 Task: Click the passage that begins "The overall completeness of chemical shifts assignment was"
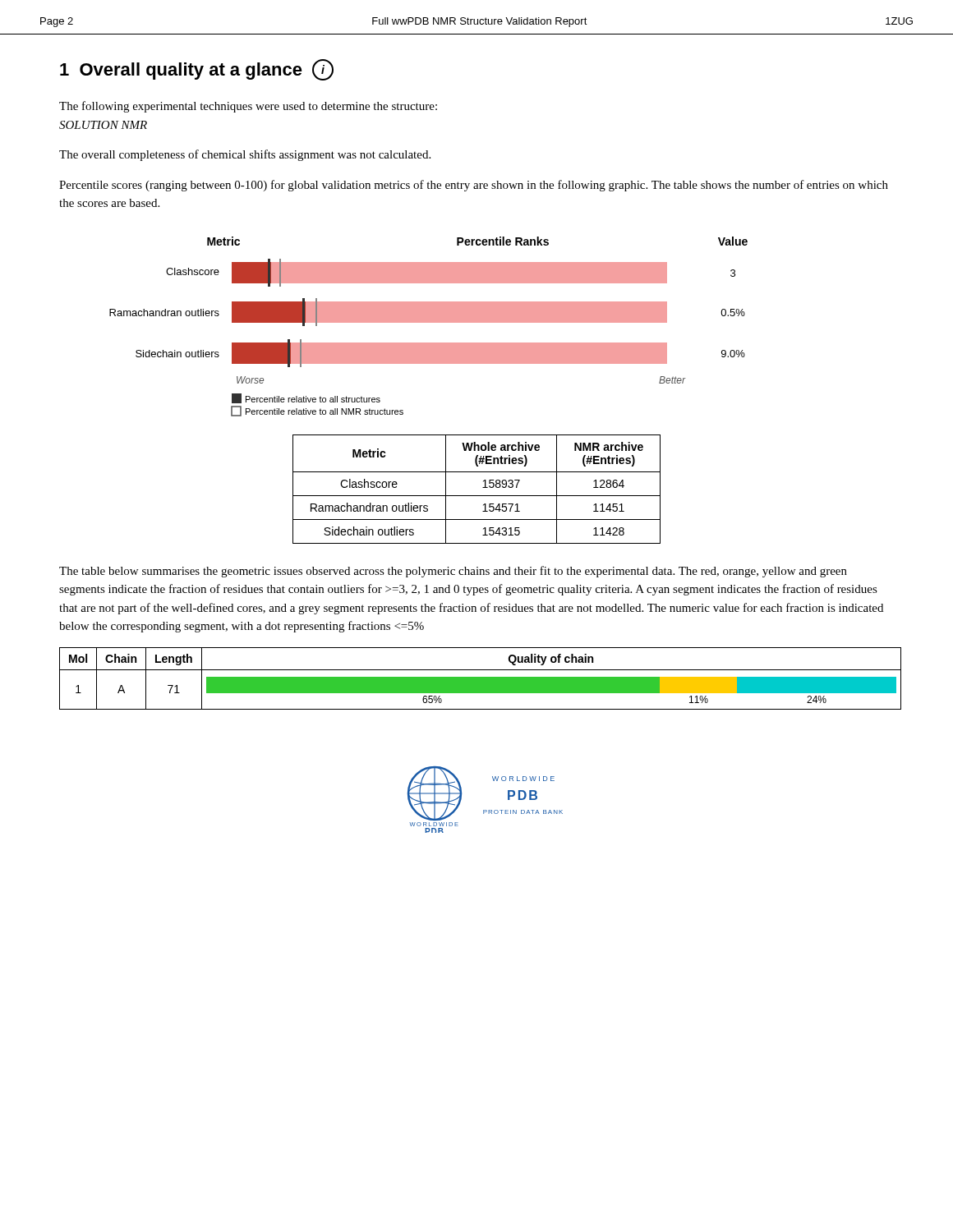(x=245, y=155)
